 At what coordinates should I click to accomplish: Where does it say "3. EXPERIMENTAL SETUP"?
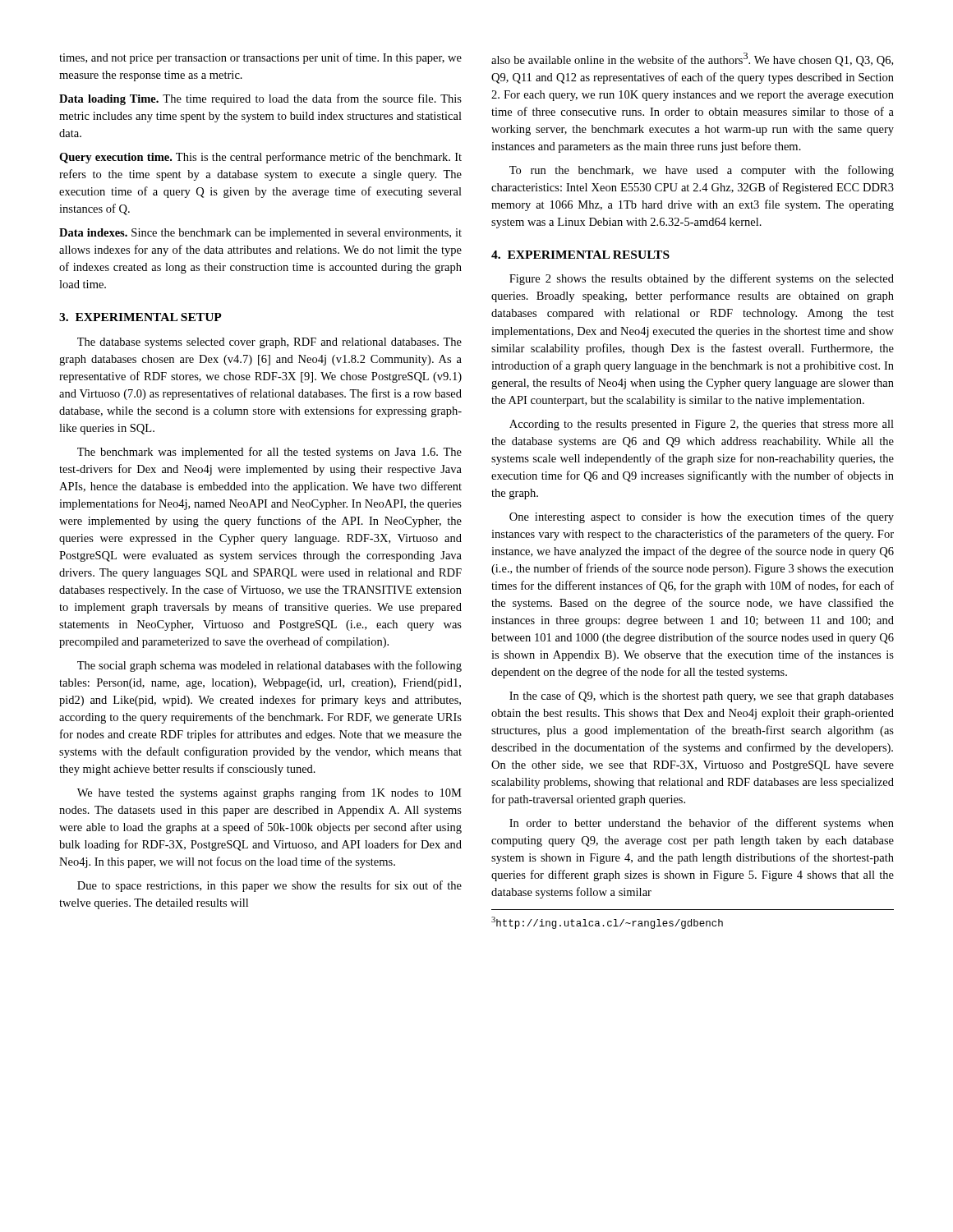140,317
